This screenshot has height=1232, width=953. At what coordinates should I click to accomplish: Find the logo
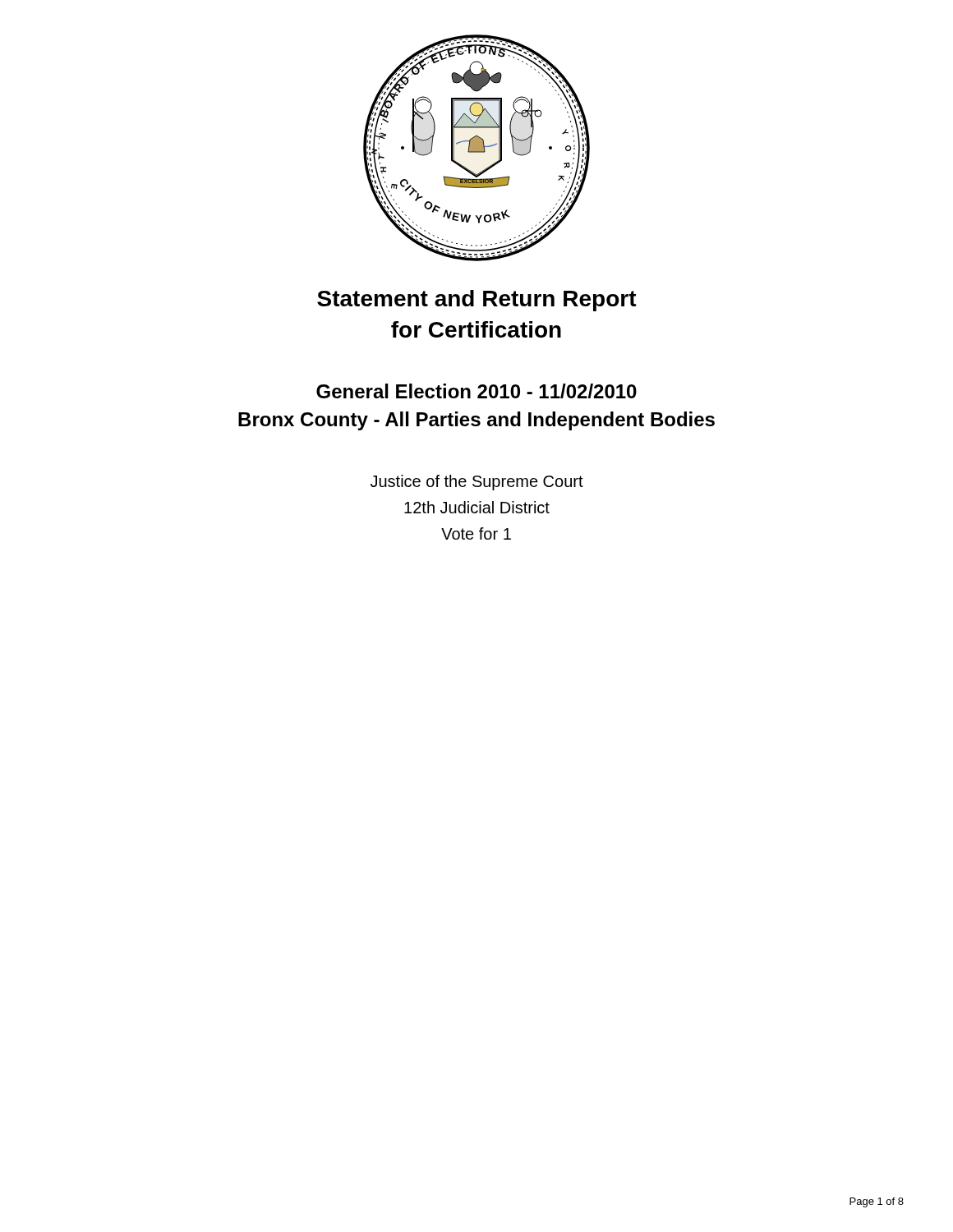pyautogui.click(x=476, y=148)
